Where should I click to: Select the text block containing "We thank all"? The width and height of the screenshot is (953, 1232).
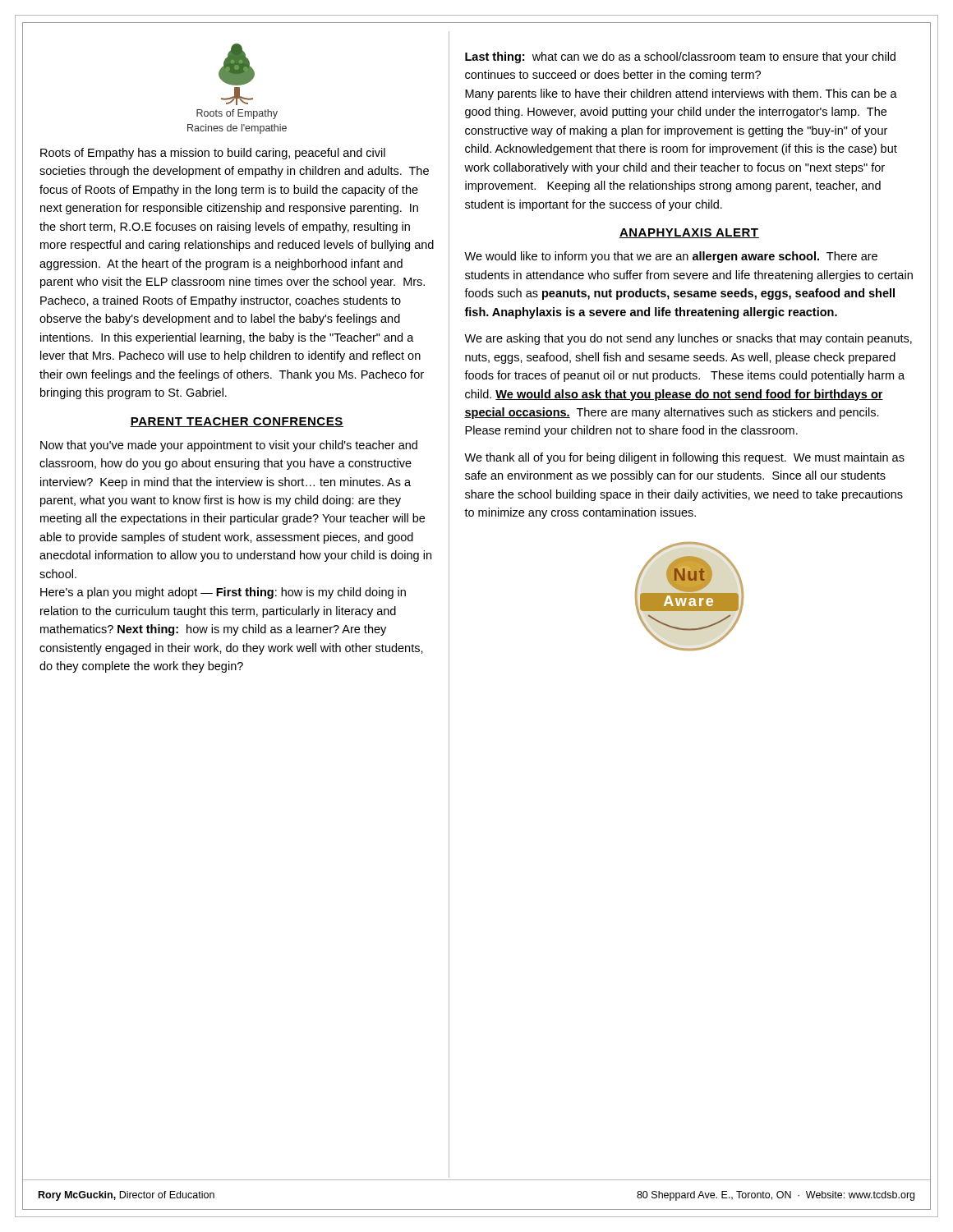click(x=685, y=485)
